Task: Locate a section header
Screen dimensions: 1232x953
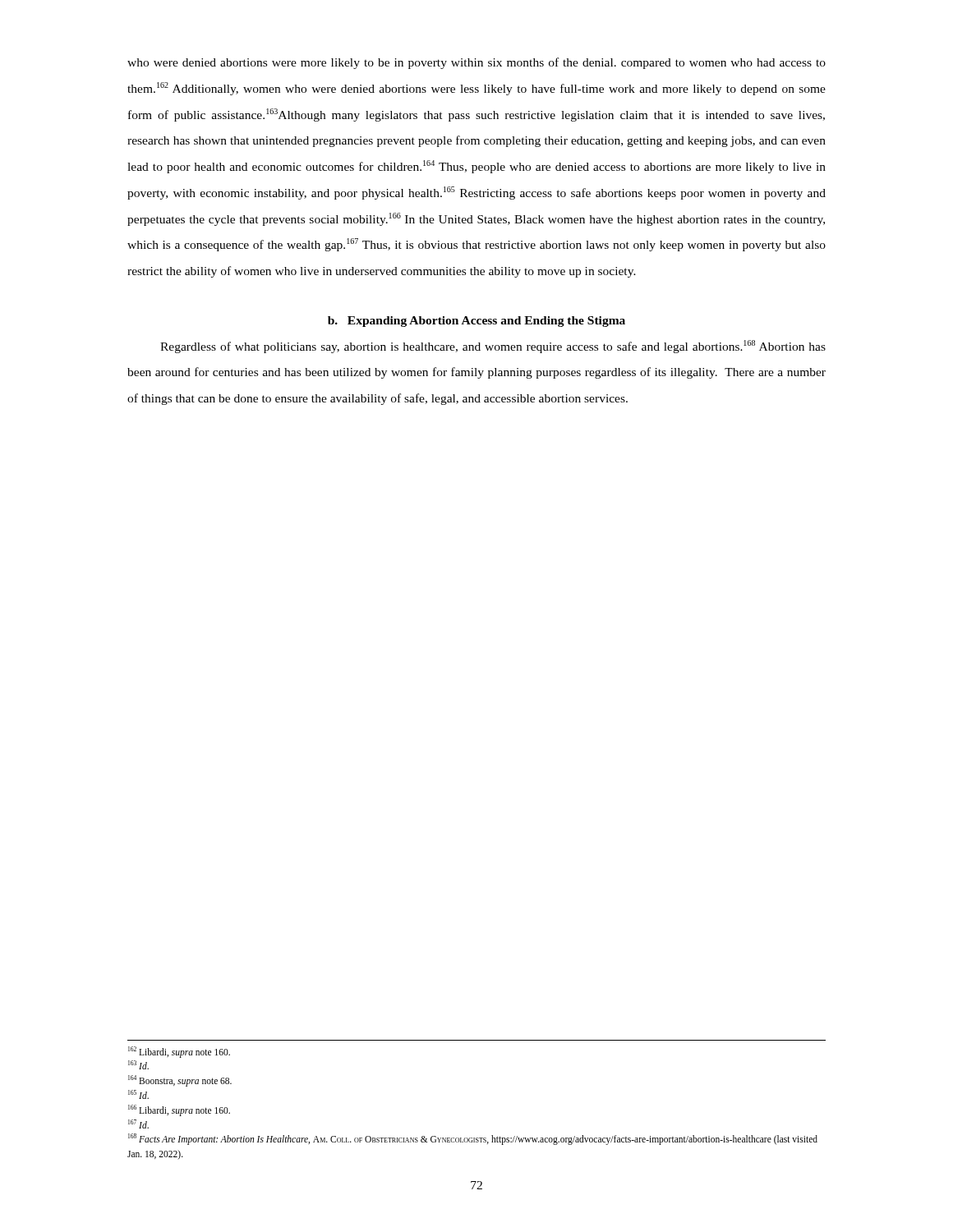Action: click(x=476, y=320)
